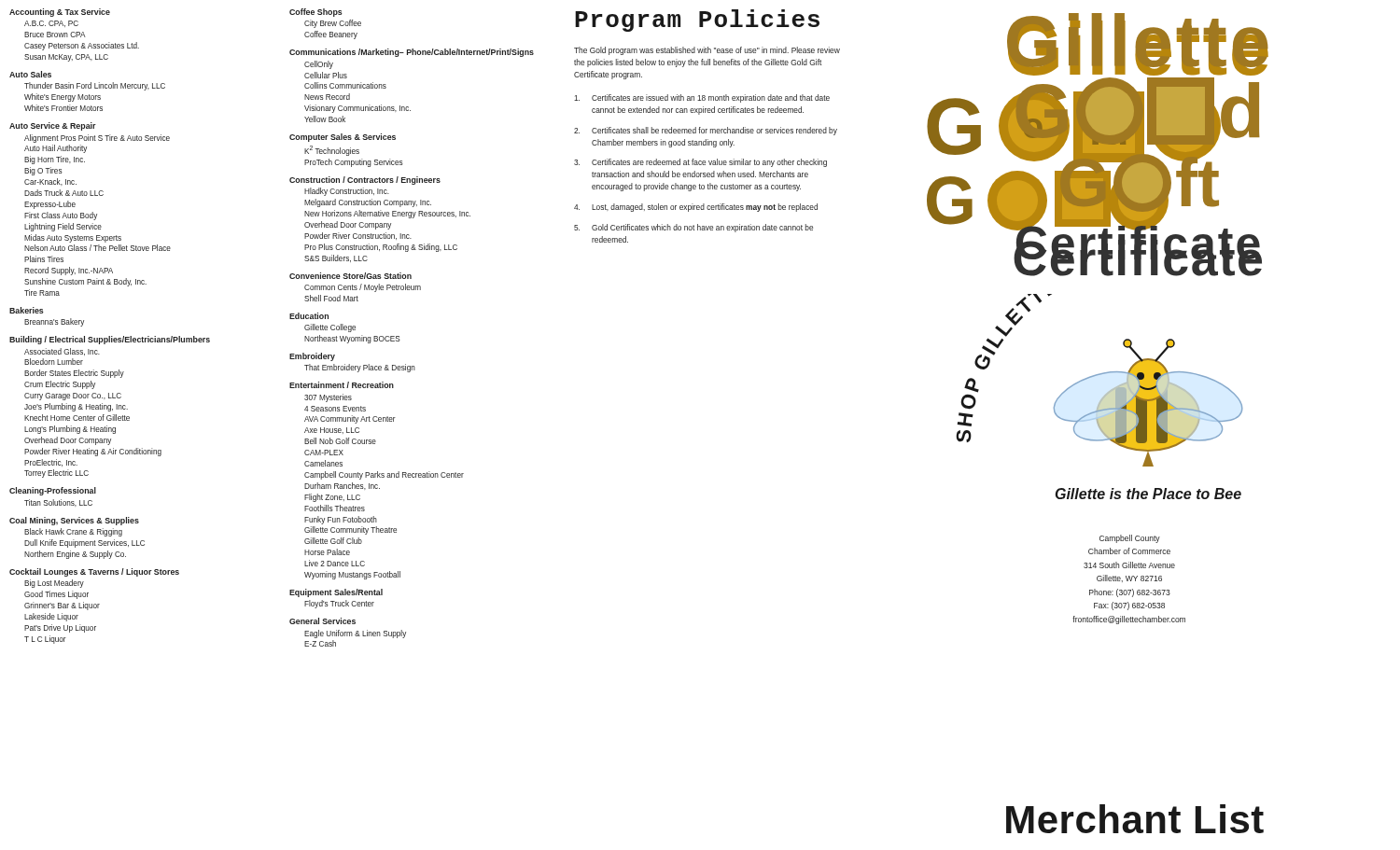Navigate to the text starting "Entertainment / Recreation"

(x=342, y=386)
